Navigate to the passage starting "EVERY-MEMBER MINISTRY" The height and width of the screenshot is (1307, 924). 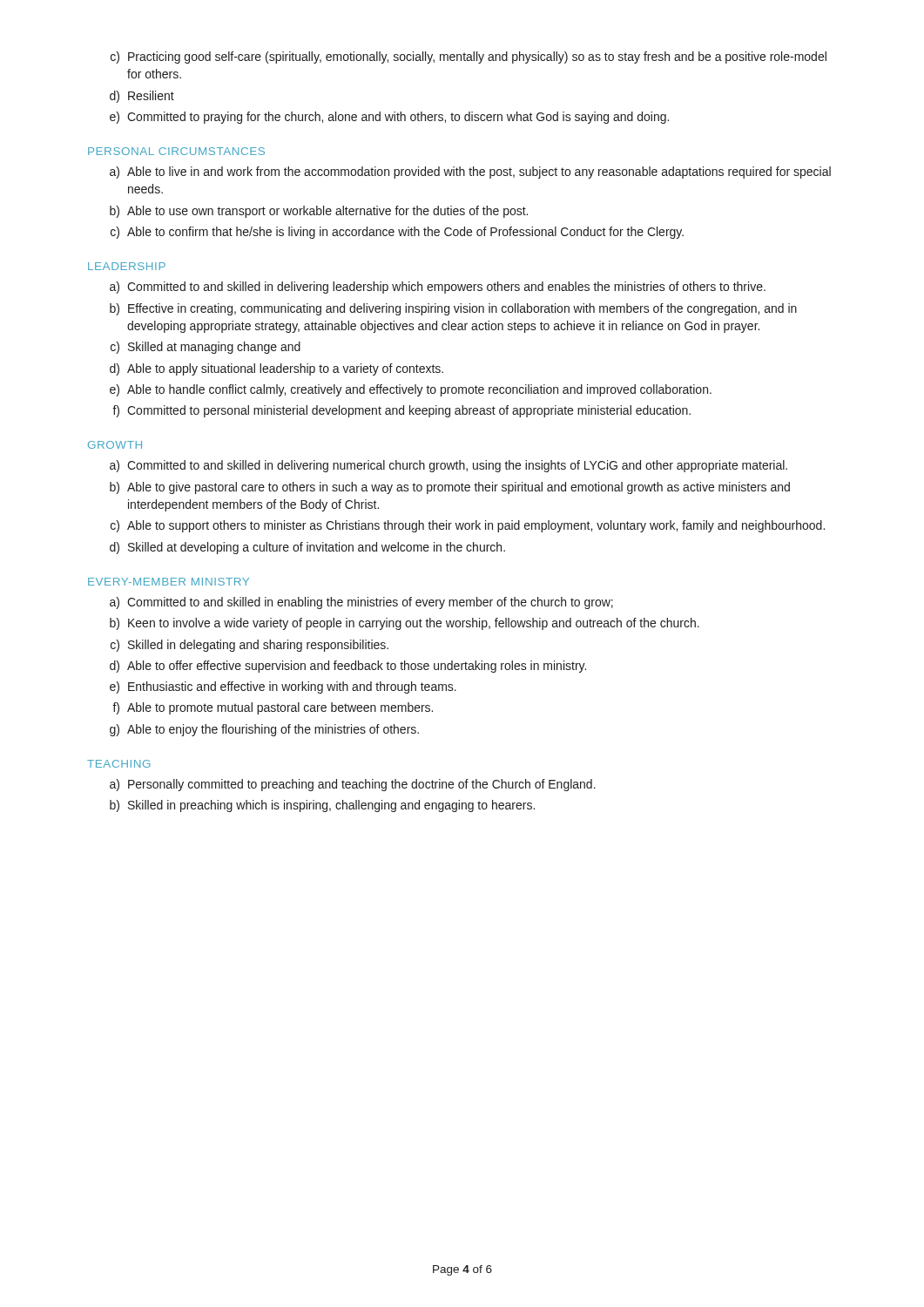(169, 582)
